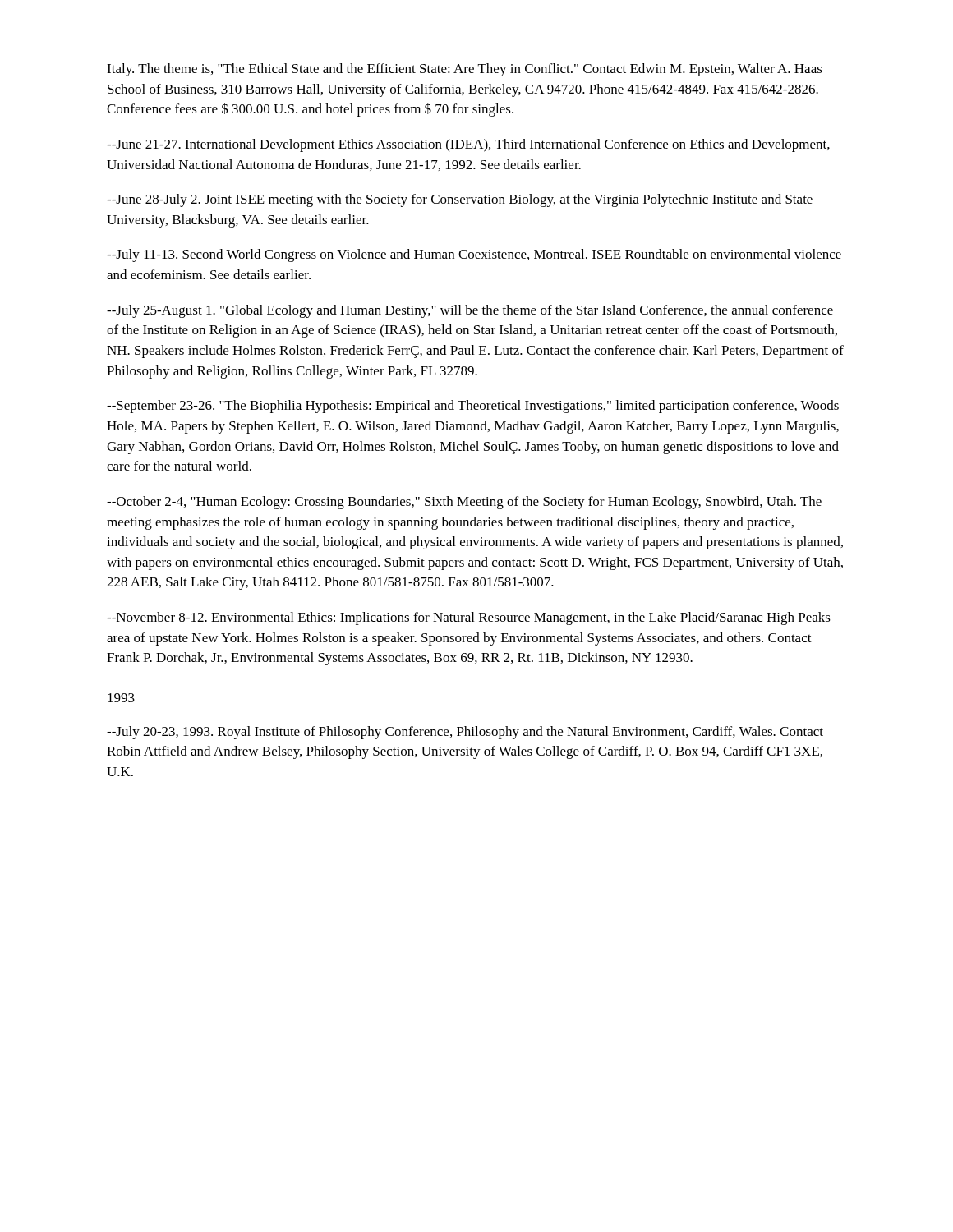Click on the block starting "November 8-12. Environmental Ethics: Implications for Natural Resource"
This screenshot has width=953, height=1232.
point(469,637)
